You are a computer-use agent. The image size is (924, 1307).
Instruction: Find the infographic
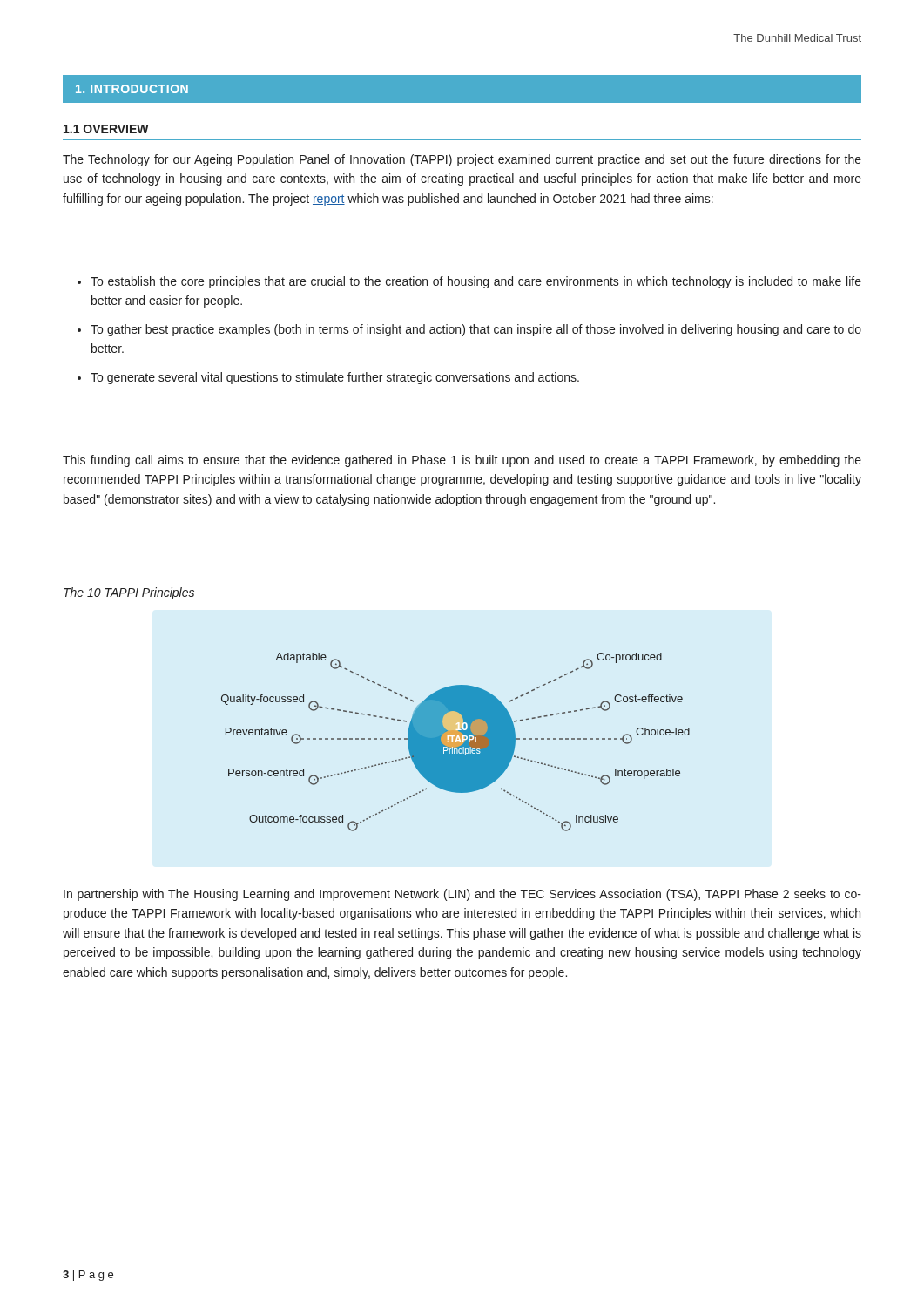point(462,738)
